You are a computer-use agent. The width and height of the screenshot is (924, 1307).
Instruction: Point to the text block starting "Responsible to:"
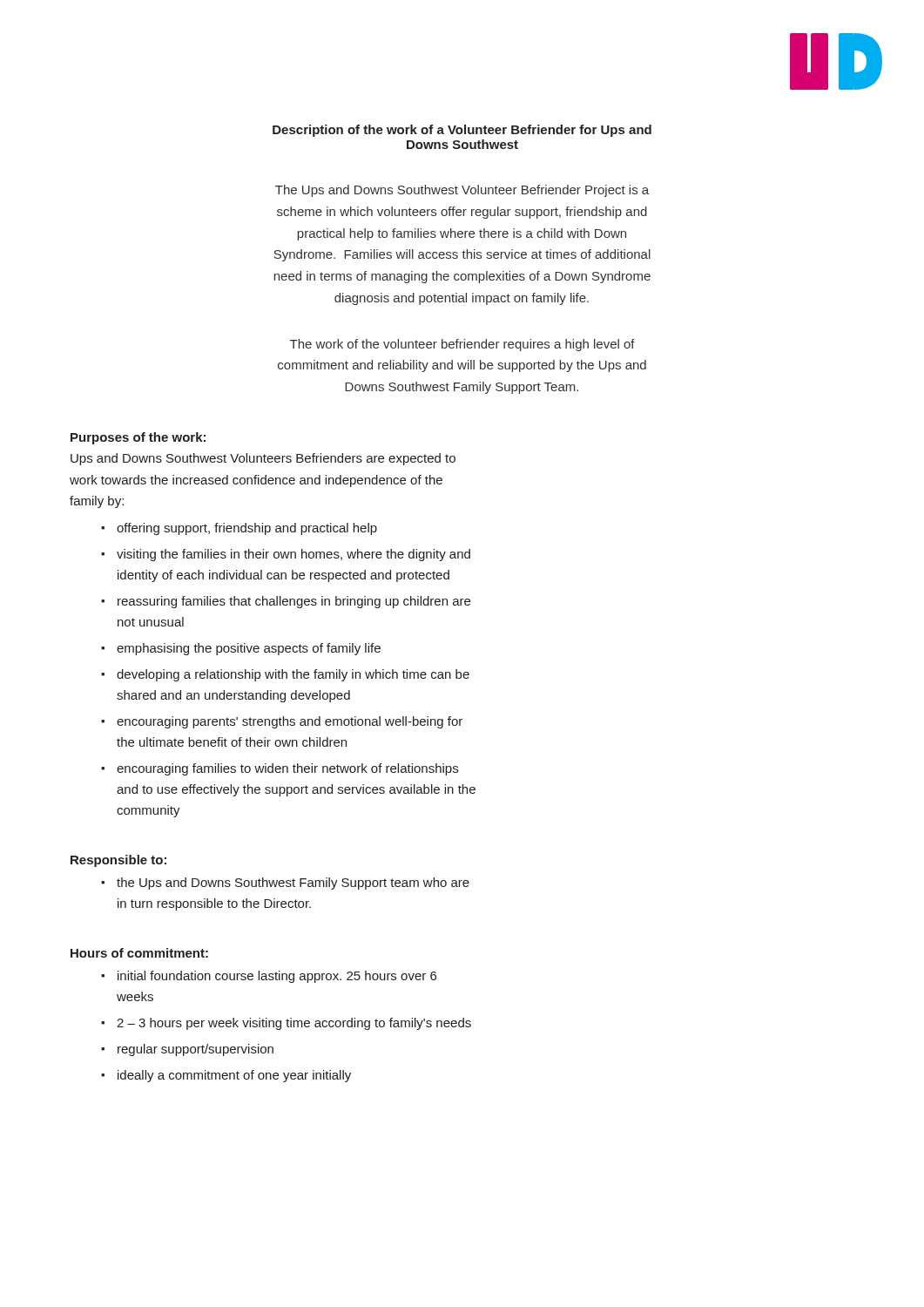pyautogui.click(x=119, y=860)
